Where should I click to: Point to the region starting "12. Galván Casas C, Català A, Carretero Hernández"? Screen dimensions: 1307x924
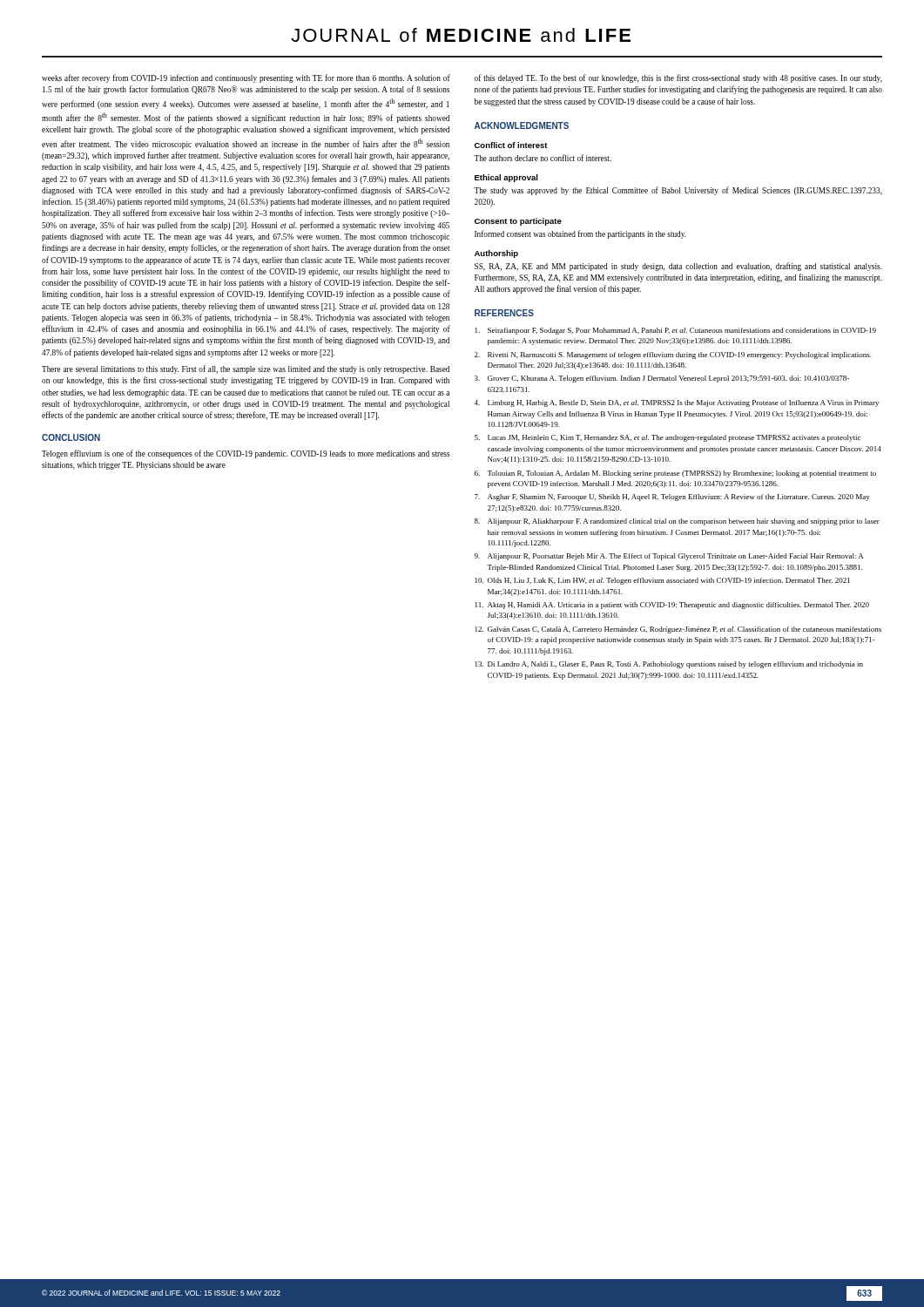pyautogui.click(x=678, y=640)
